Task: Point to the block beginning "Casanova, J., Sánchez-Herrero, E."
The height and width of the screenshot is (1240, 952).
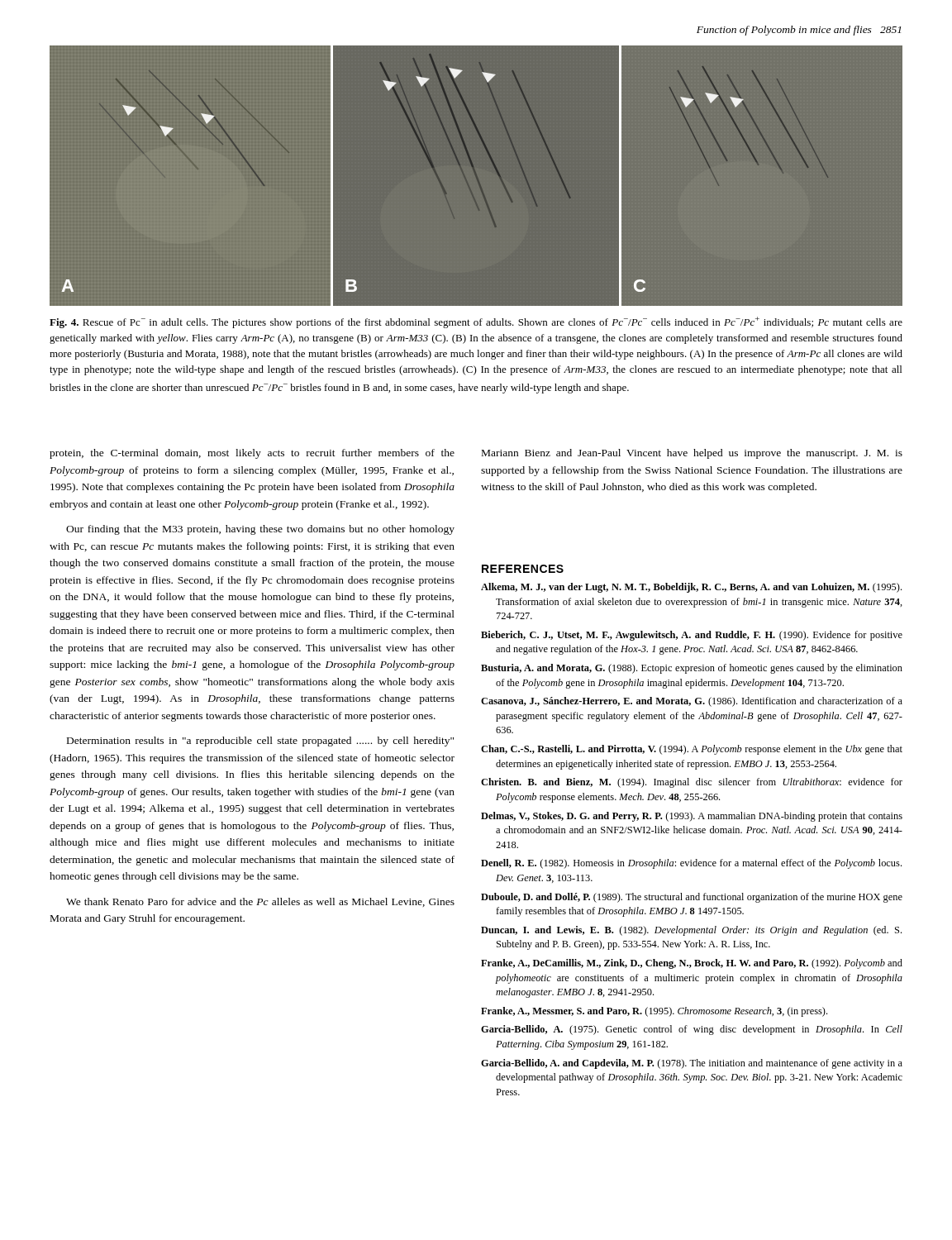Action: (692, 716)
